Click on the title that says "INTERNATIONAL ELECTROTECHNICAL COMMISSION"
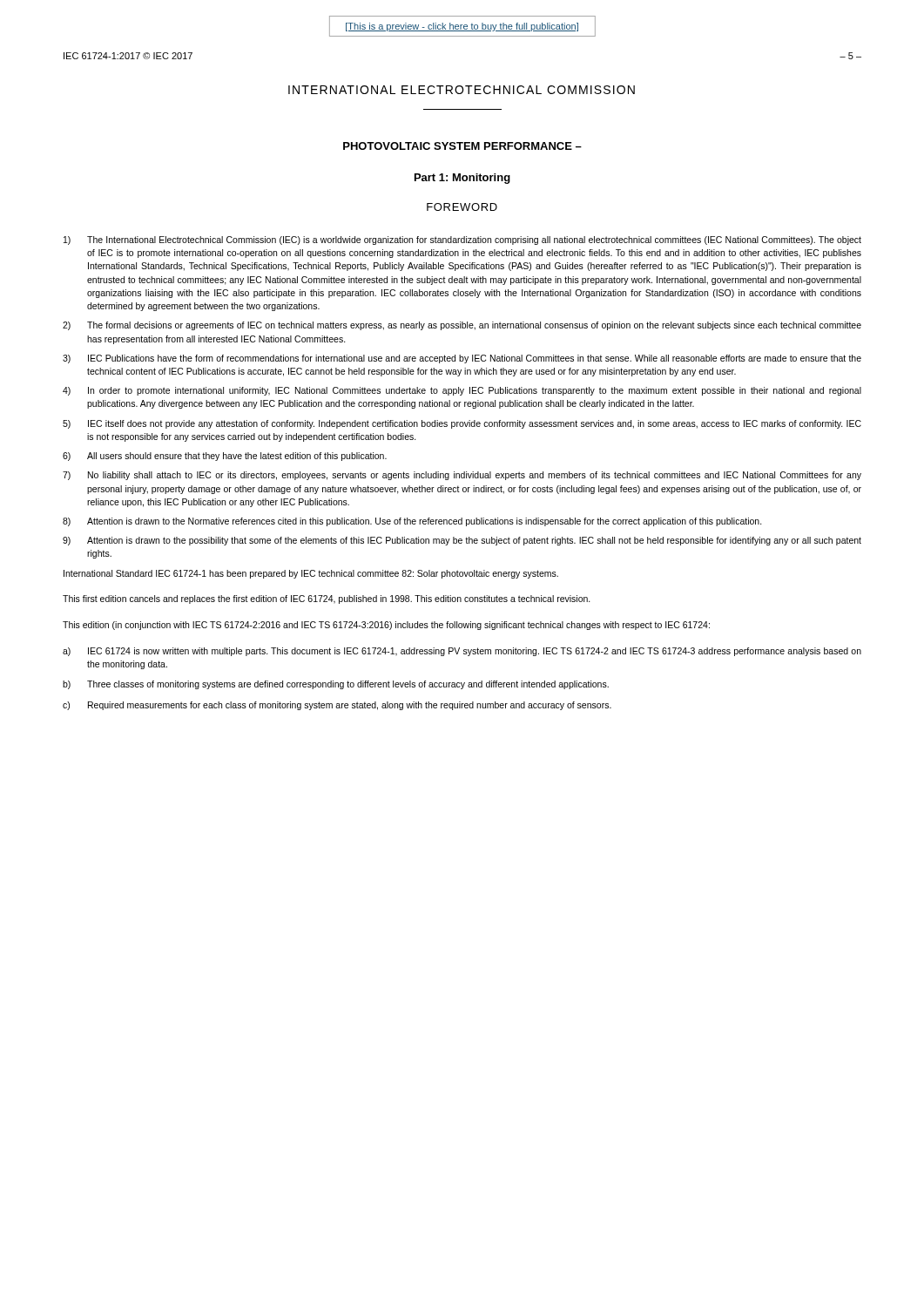 point(462,96)
